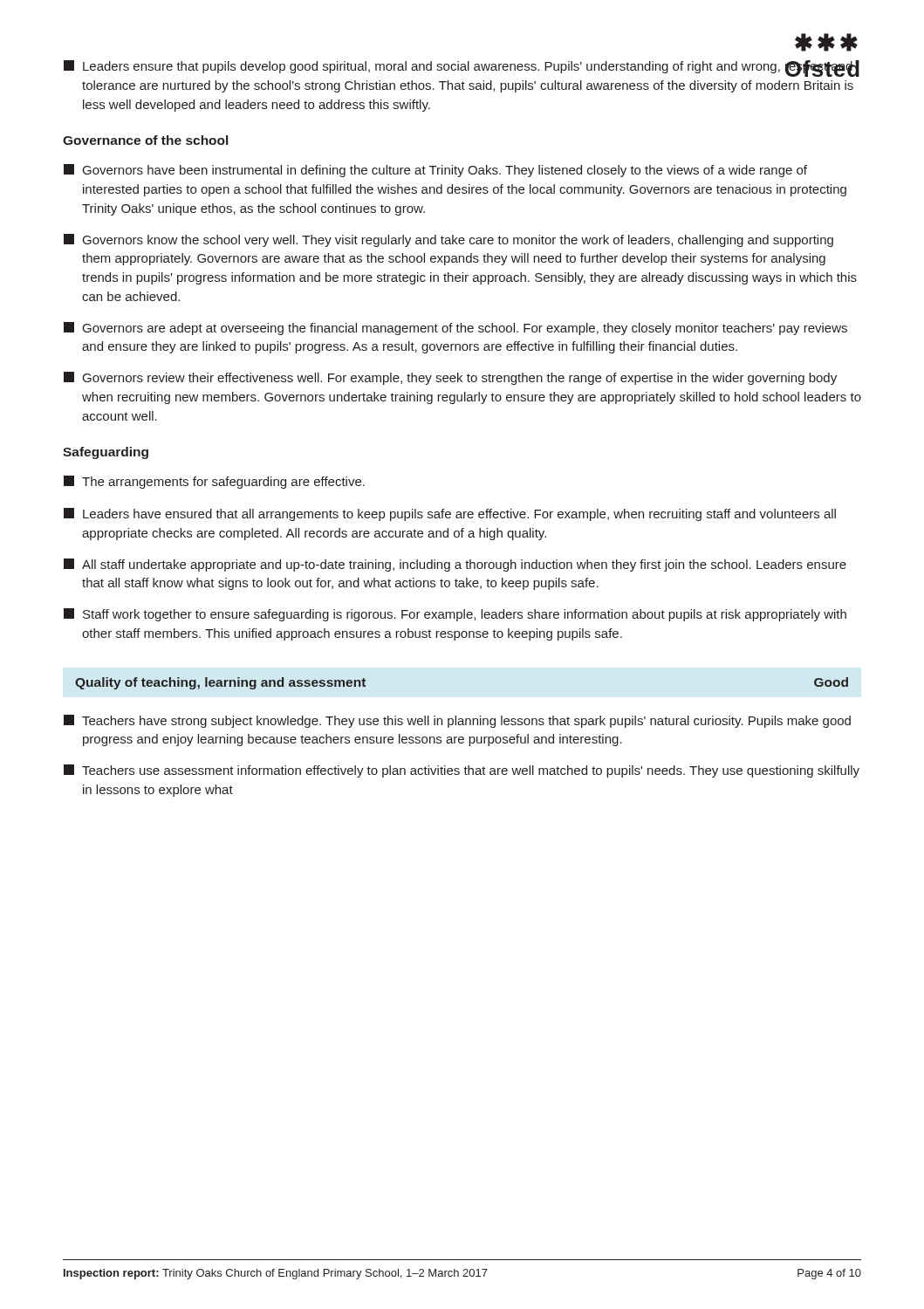Click on the list item that says "Leaders have ensured that all"

pos(462,523)
